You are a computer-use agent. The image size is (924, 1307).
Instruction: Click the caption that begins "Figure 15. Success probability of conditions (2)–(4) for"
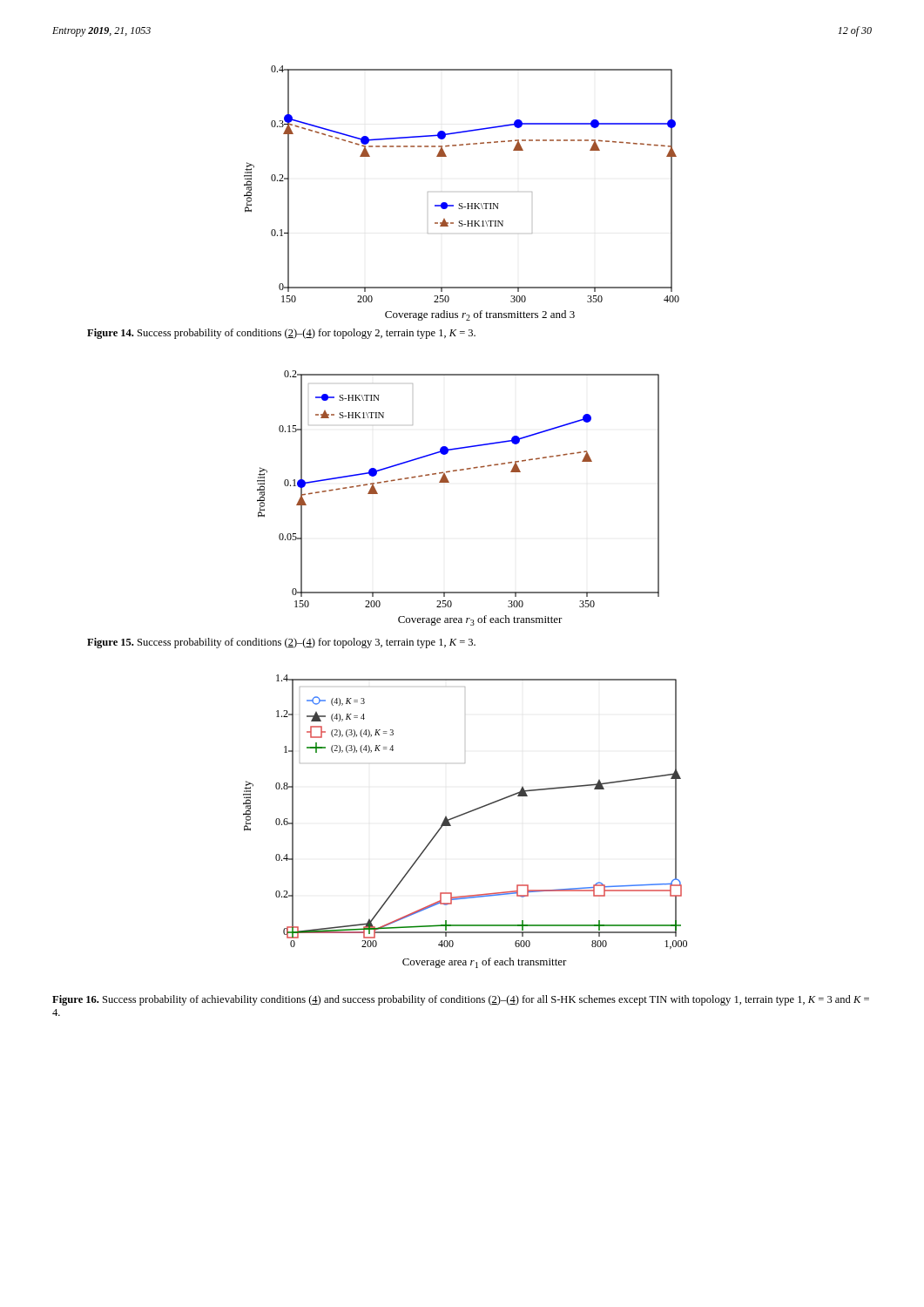tap(282, 642)
